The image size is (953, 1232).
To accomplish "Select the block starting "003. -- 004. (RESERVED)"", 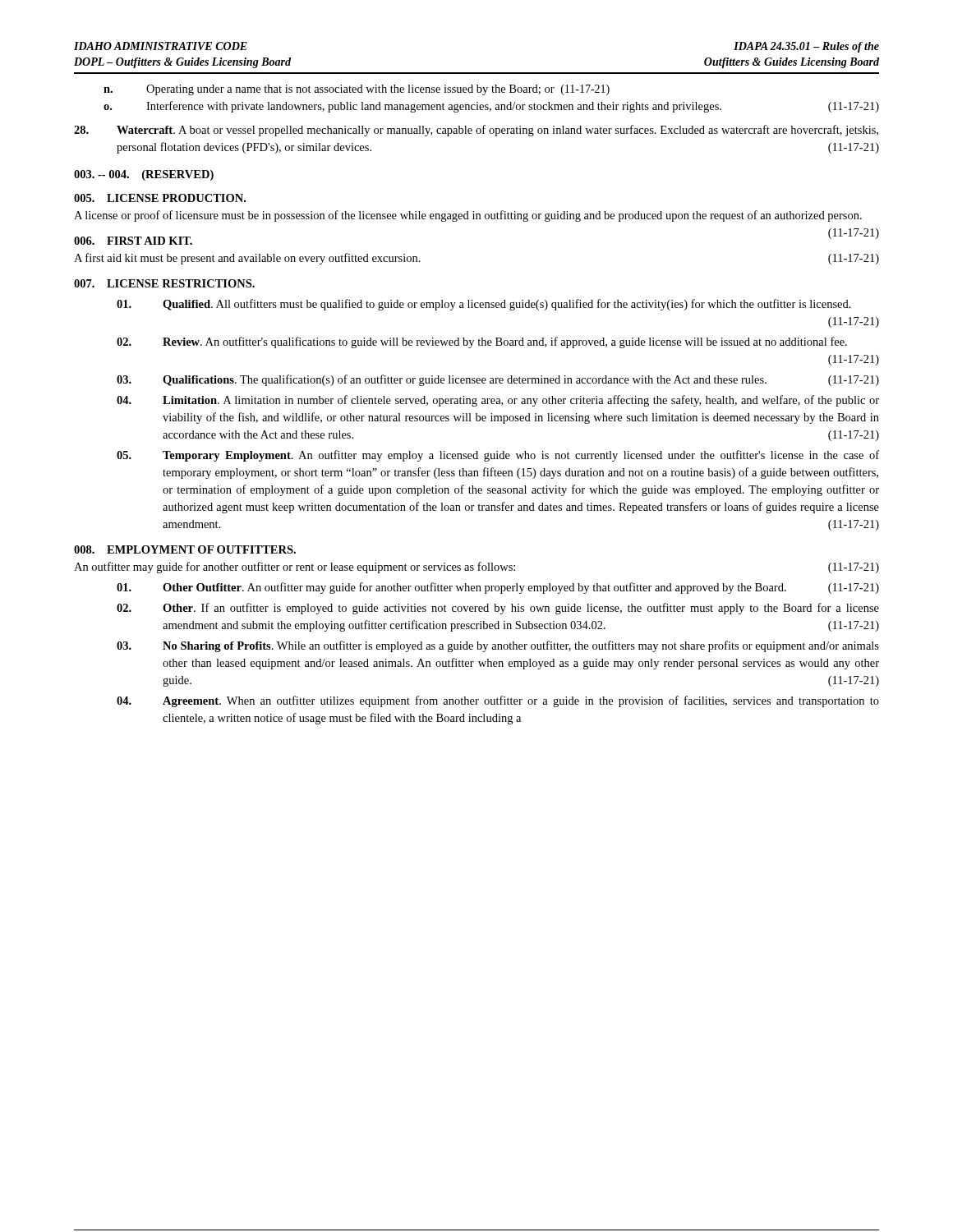I will (144, 174).
